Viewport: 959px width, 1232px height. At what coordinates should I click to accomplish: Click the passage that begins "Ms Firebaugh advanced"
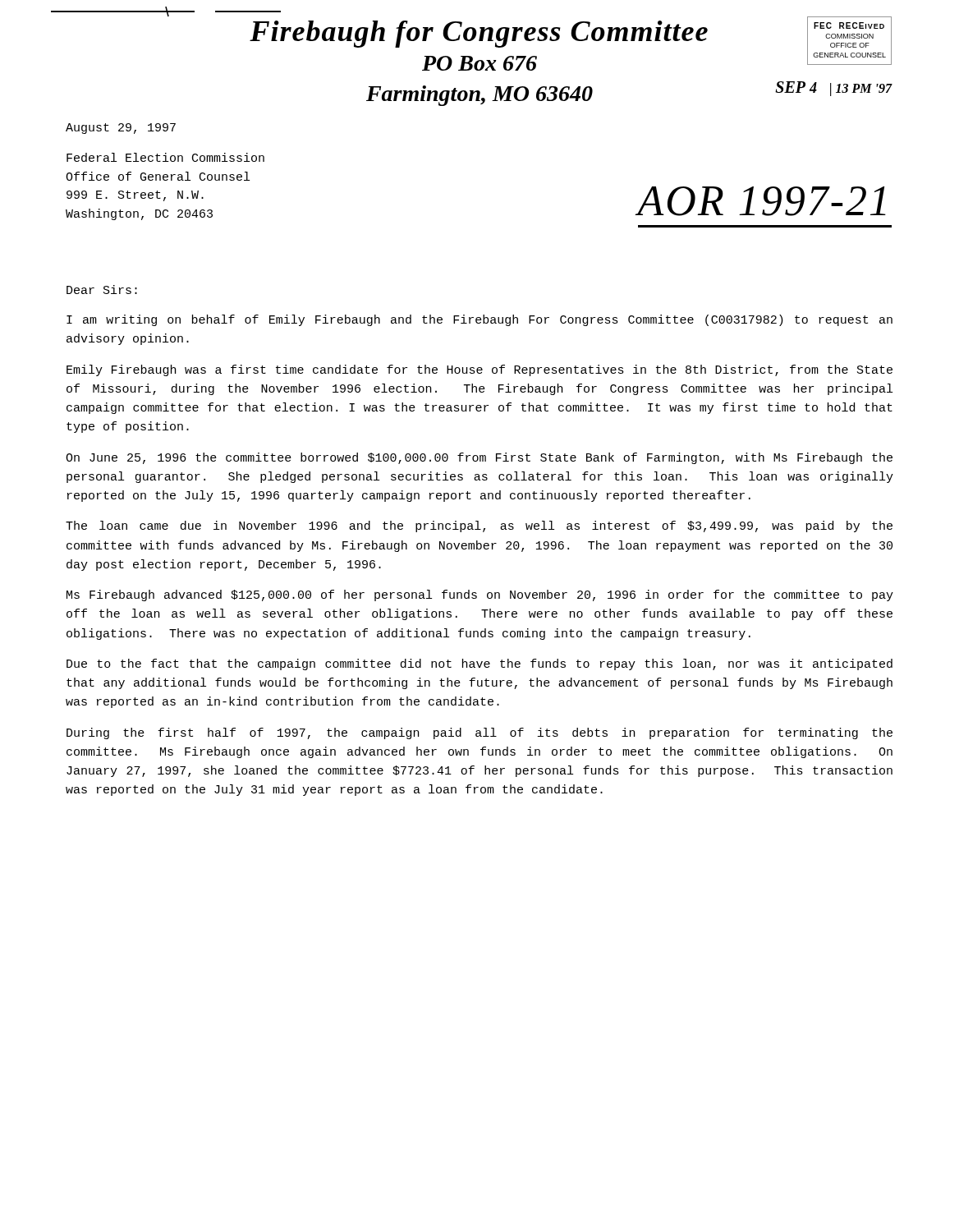pyautogui.click(x=480, y=615)
